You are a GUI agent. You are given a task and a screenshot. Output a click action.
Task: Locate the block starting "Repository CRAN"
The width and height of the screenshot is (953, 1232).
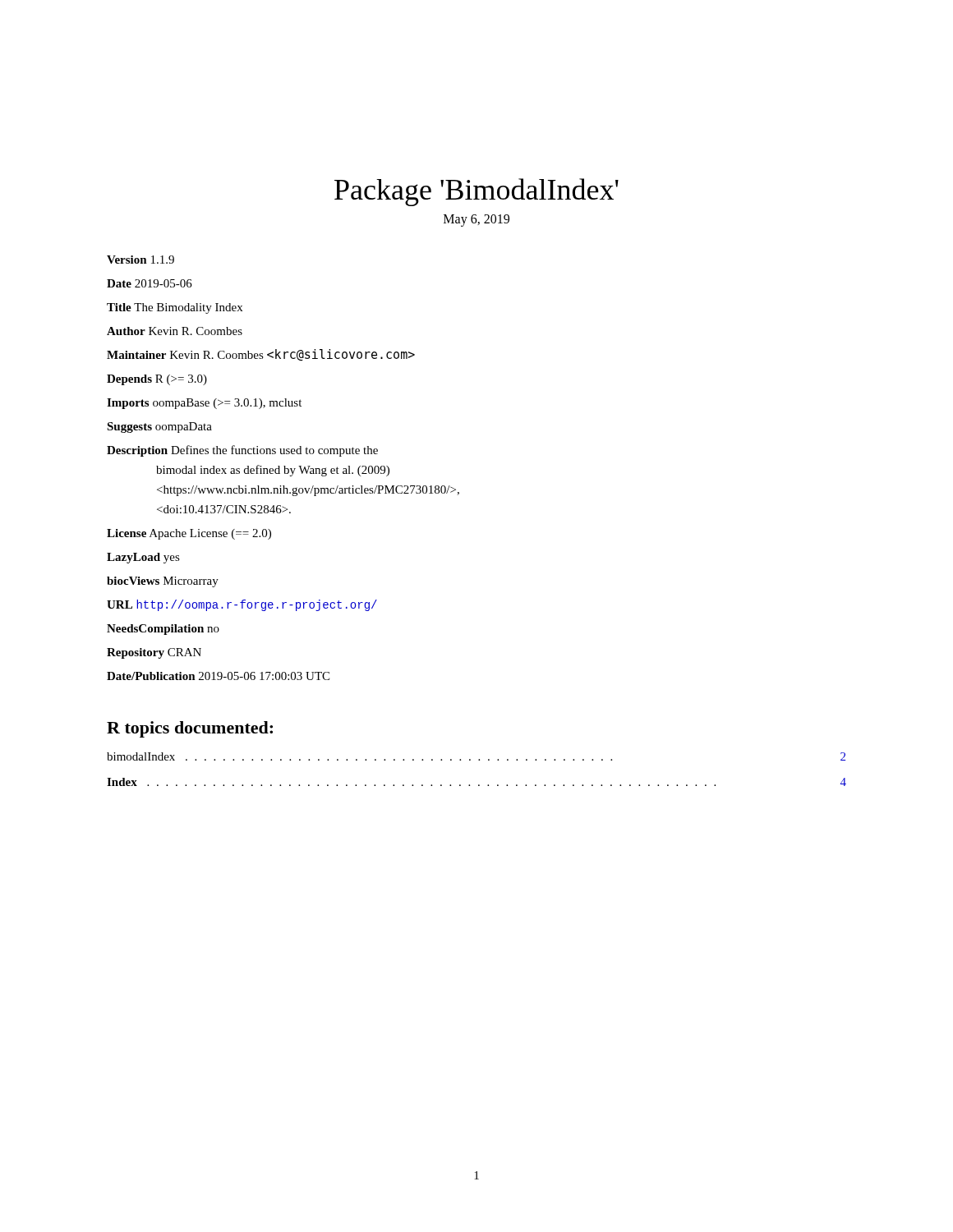pyautogui.click(x=154, y=652)
